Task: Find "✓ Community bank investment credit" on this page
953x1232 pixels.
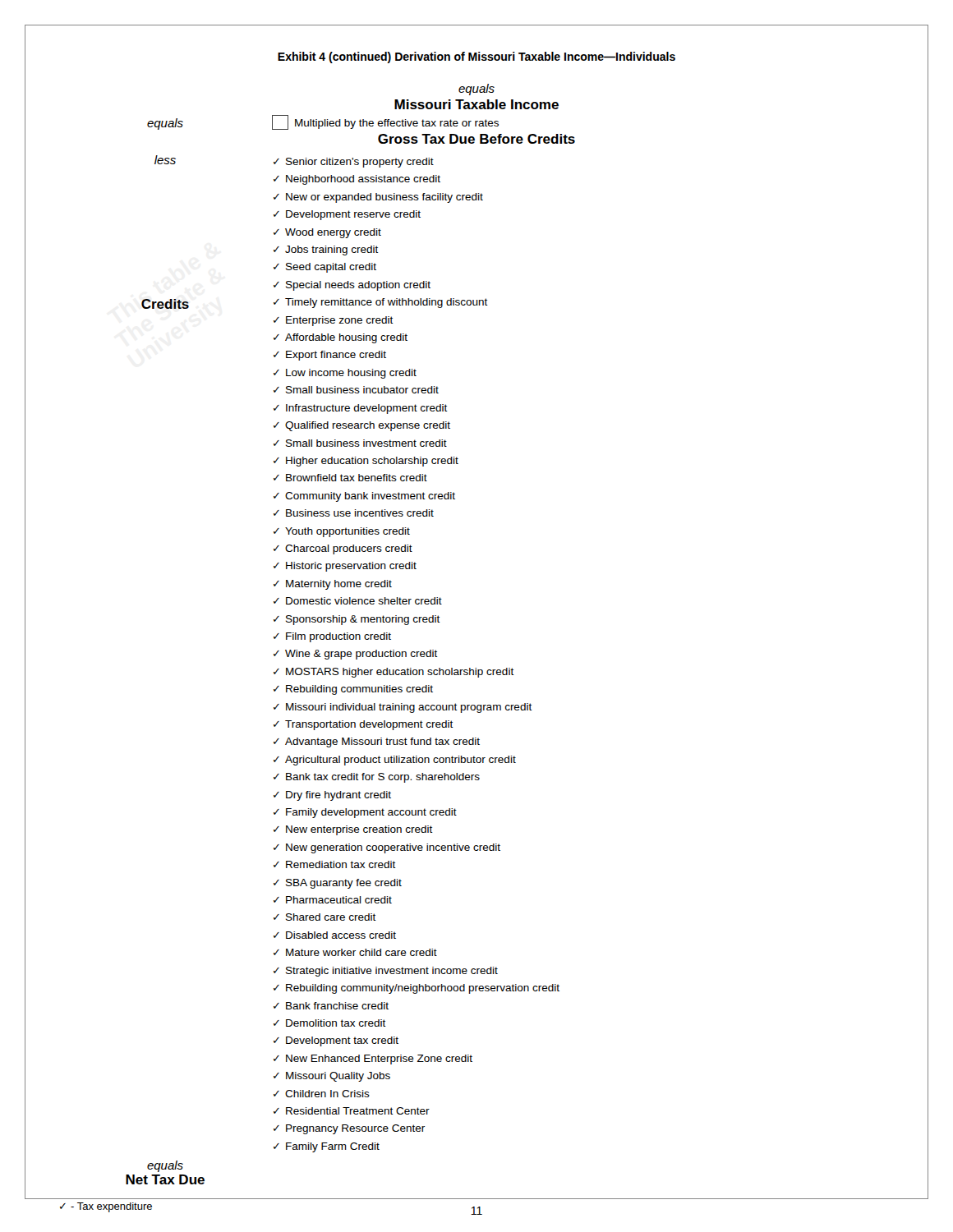Action: (x=364, y=496)
